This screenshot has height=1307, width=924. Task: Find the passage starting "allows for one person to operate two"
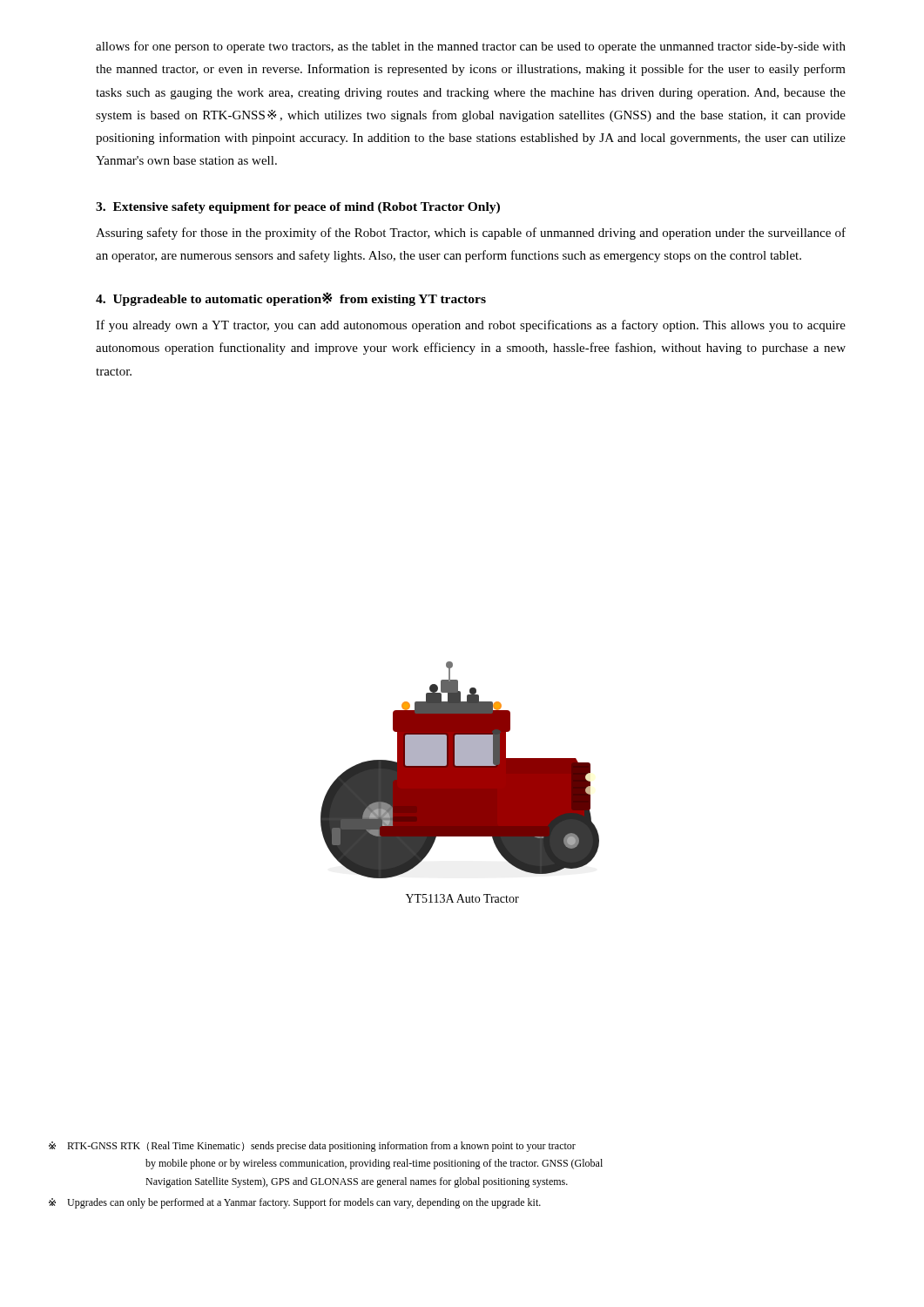point(471,103)
